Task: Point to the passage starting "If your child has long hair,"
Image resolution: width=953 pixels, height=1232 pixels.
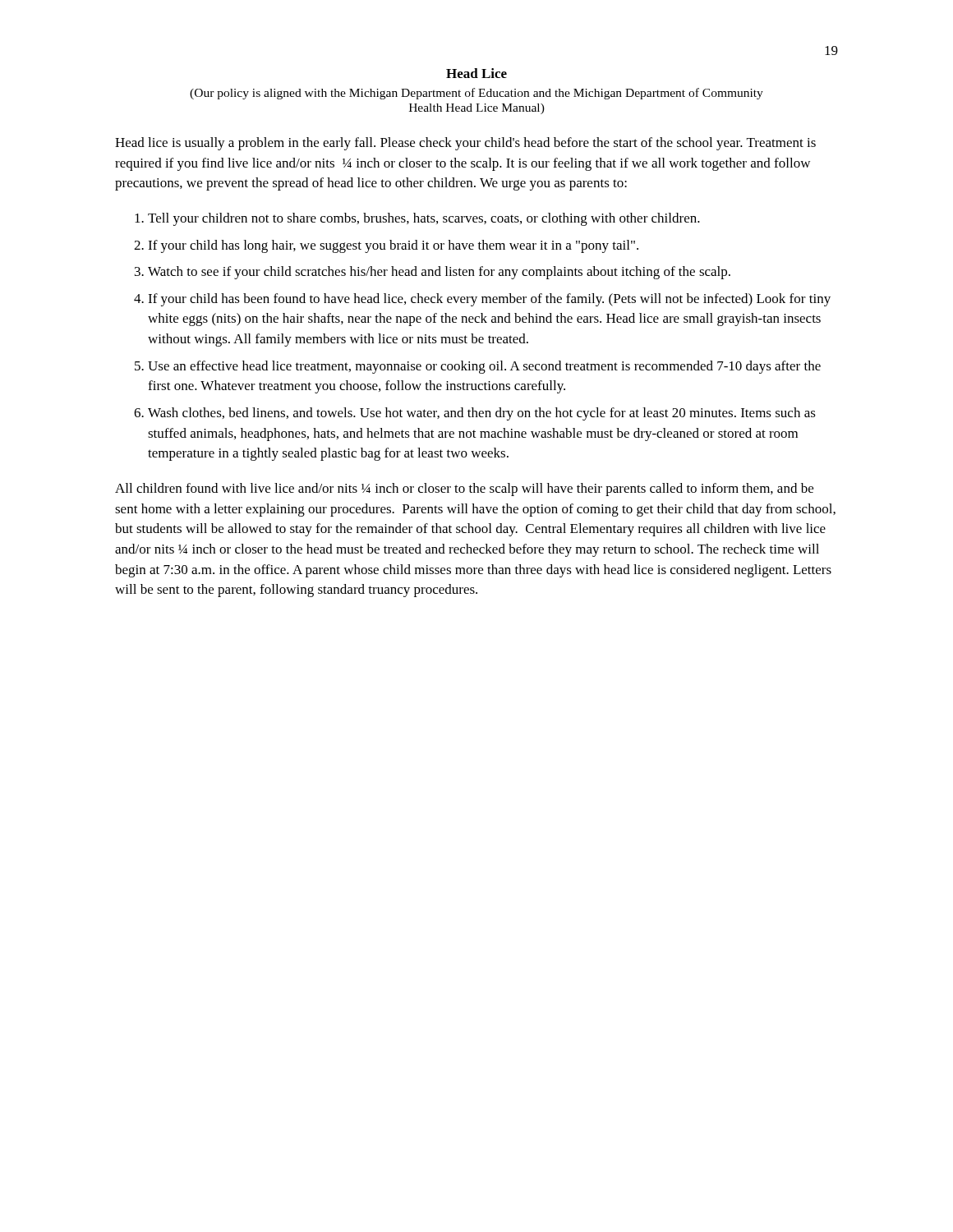Action: (394, 245)
